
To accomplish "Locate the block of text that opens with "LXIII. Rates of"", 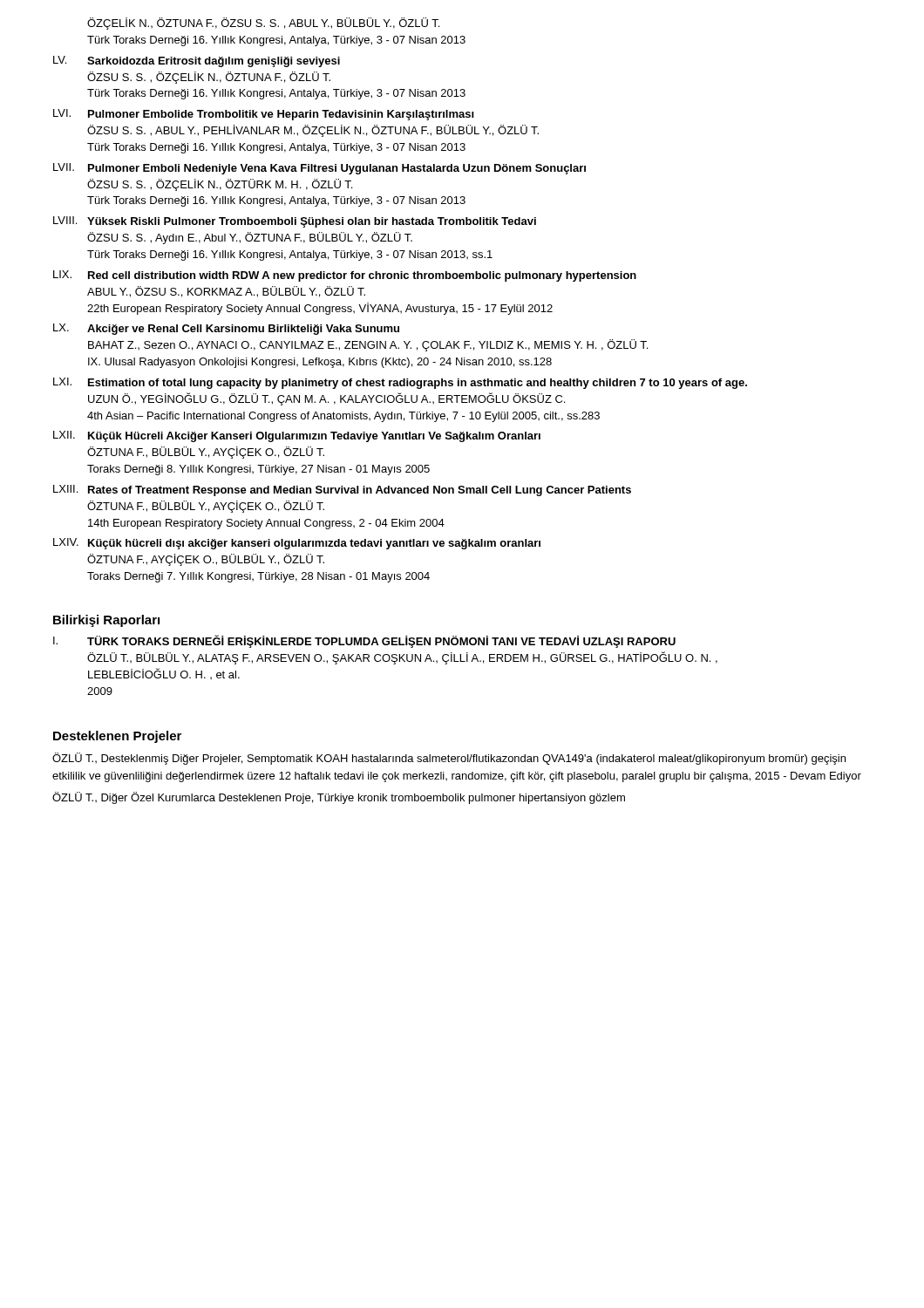I will point(342,490).
